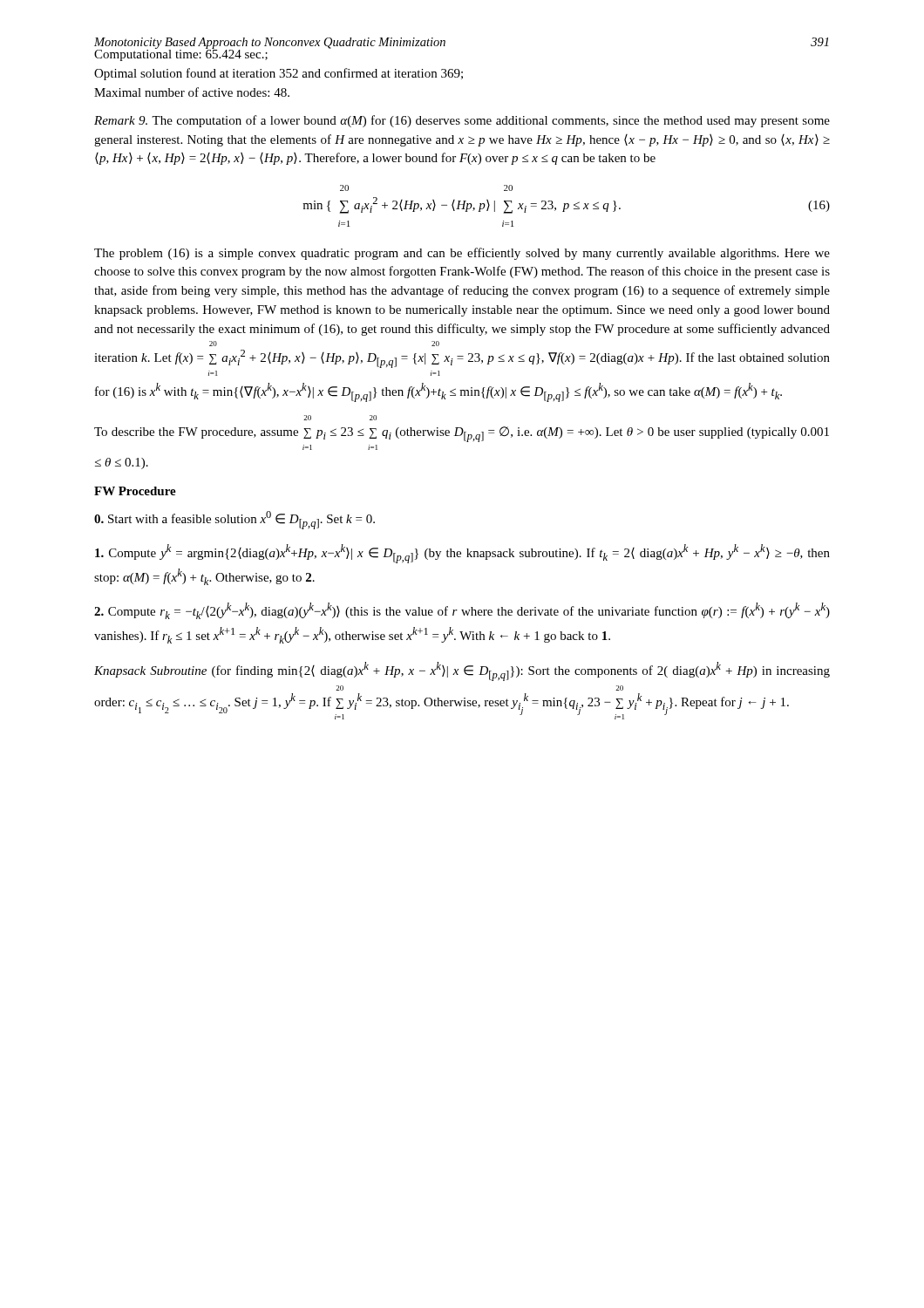Select the block starting "To describe the FW procedure, assume 20∑i=1 pi"
The image size is (924, 1308).
coord(462,442)
